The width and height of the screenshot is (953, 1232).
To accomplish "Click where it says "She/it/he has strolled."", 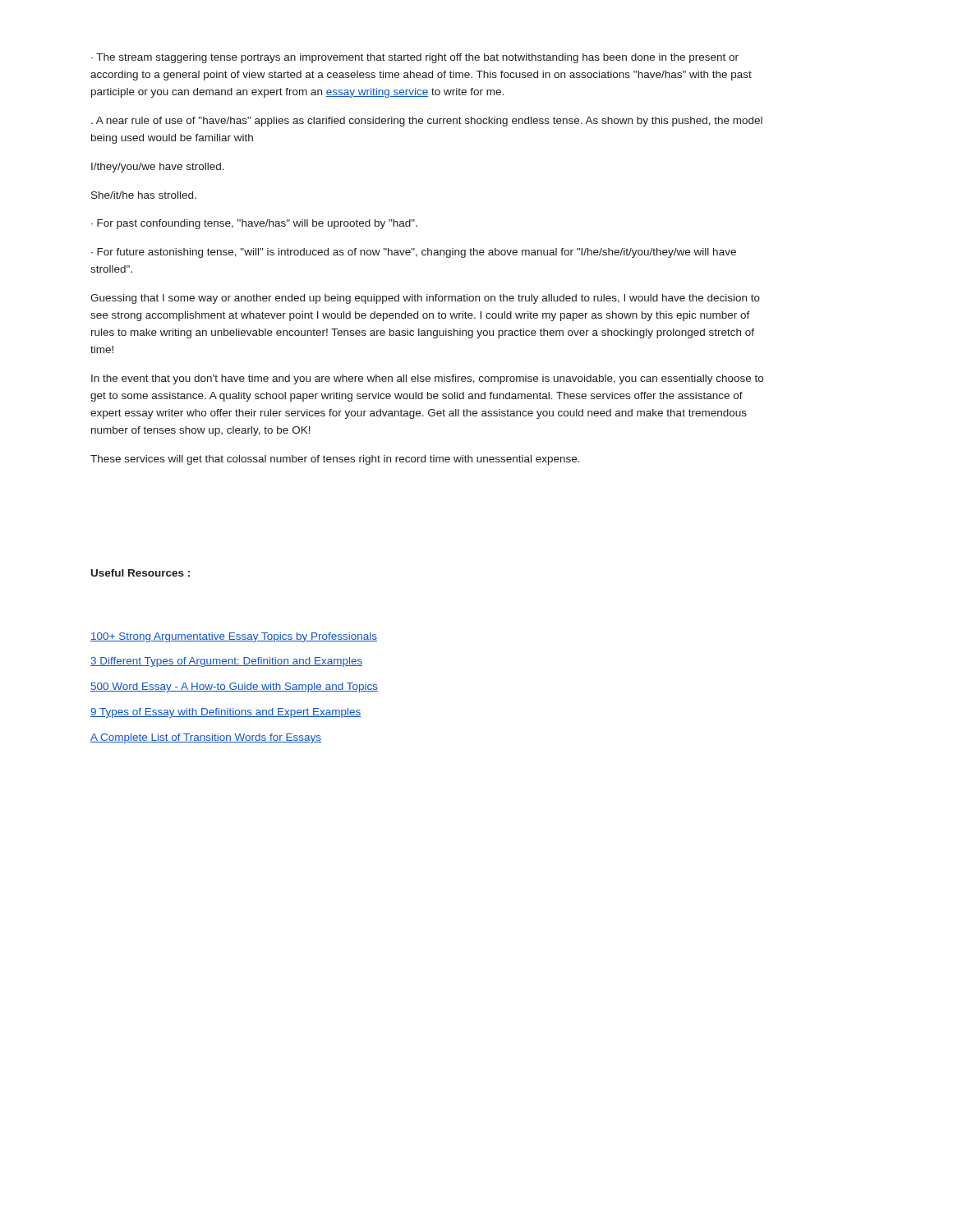I will click(x=144, y=195).
